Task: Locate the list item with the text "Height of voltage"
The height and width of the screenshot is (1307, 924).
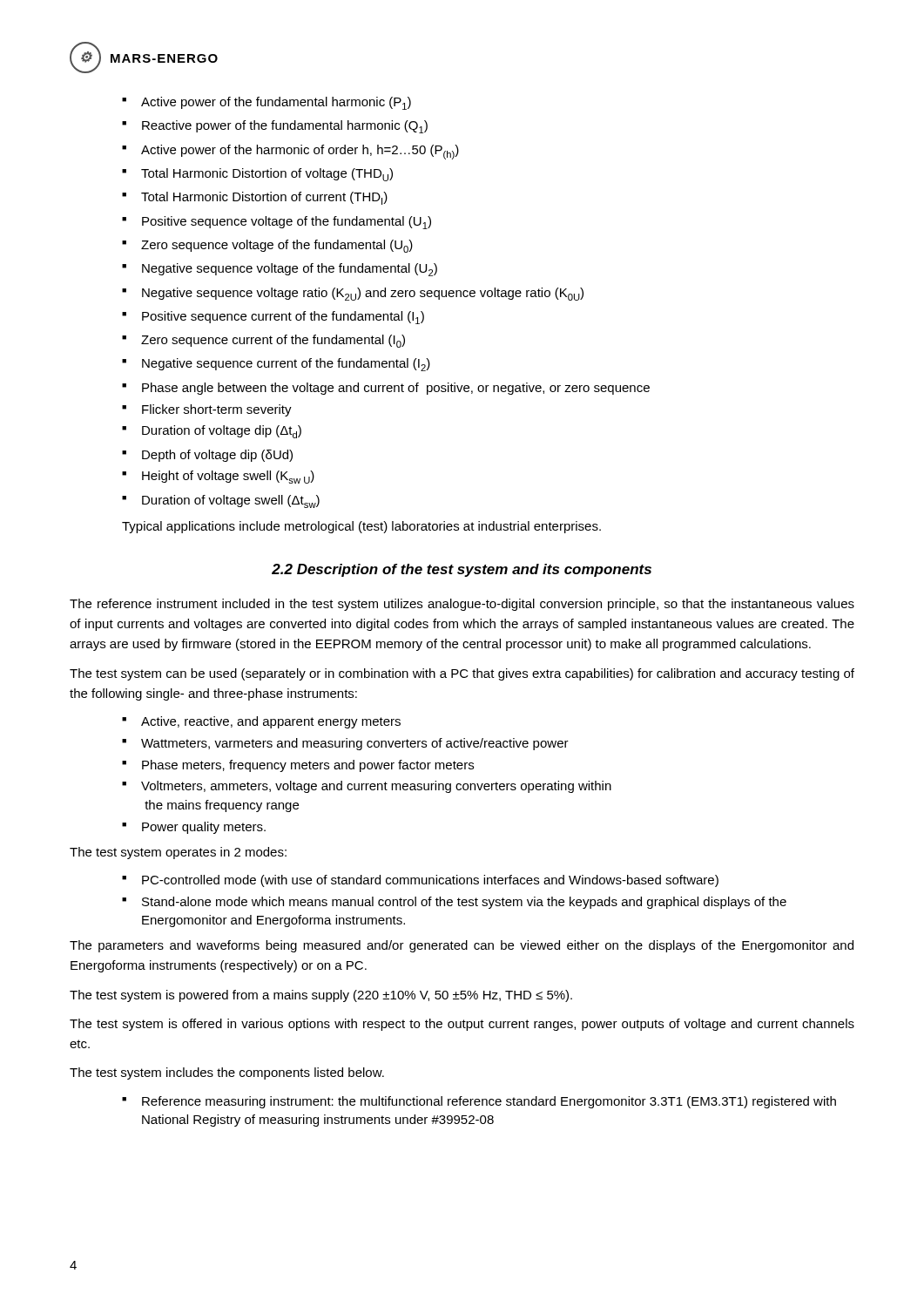Action: [x=228, y=477]
